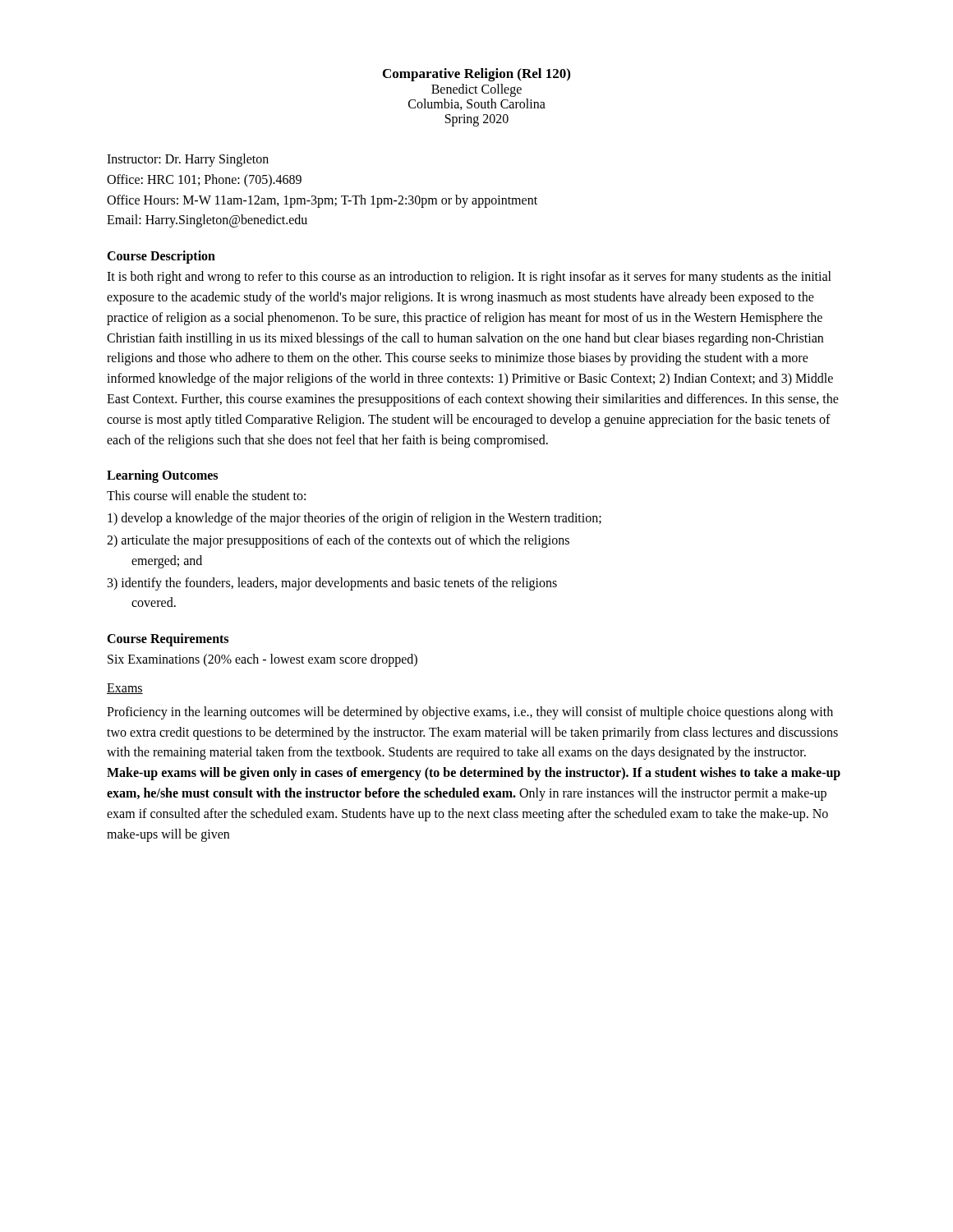953x1232 pixels.
Task: Select the text block starting "Comparative Religion (Rel 120) Benedict College Columbia, South"
Action: 476,96
